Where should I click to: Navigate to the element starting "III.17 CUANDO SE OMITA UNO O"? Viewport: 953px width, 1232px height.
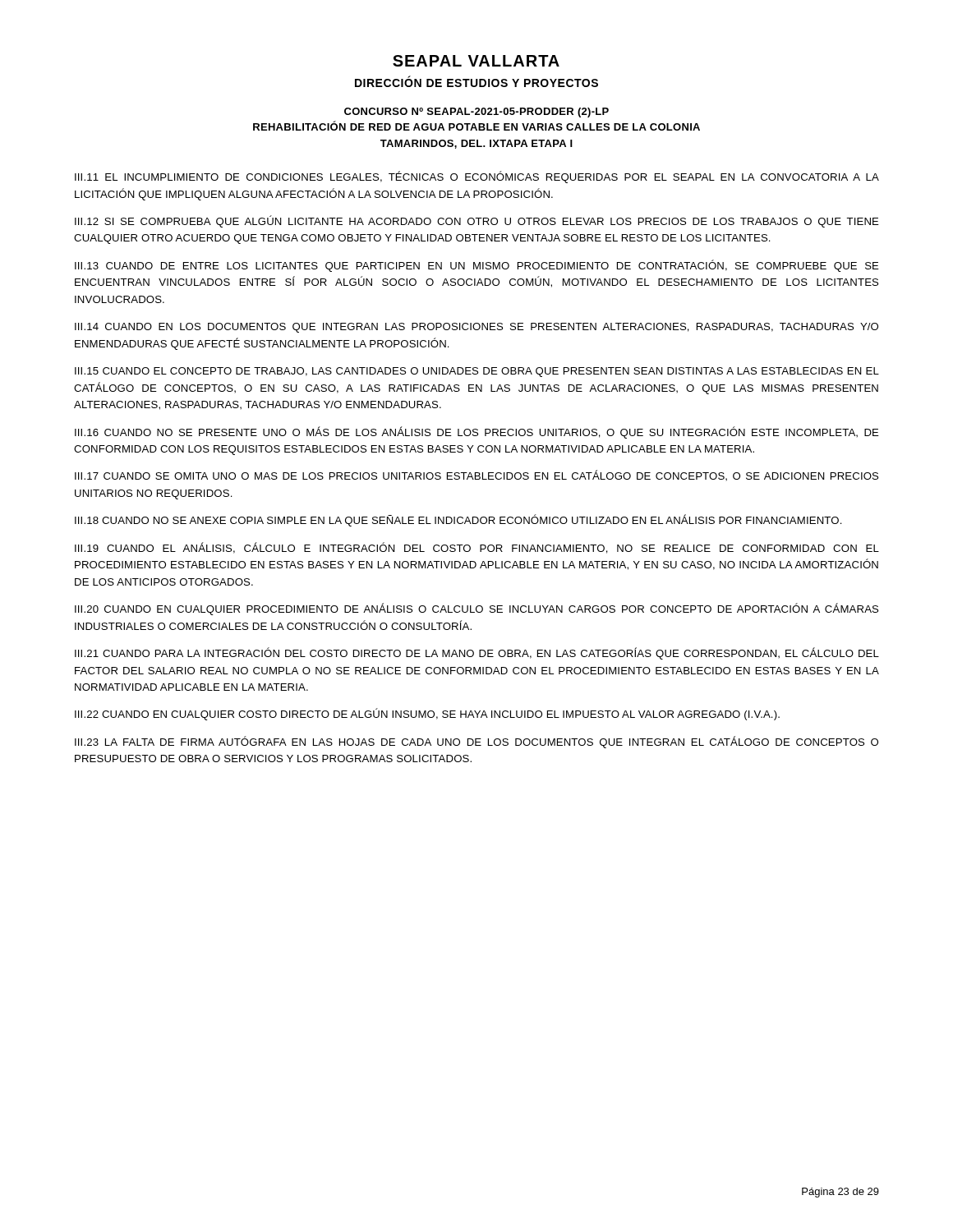pyautogui.click(x=476, y=485)
